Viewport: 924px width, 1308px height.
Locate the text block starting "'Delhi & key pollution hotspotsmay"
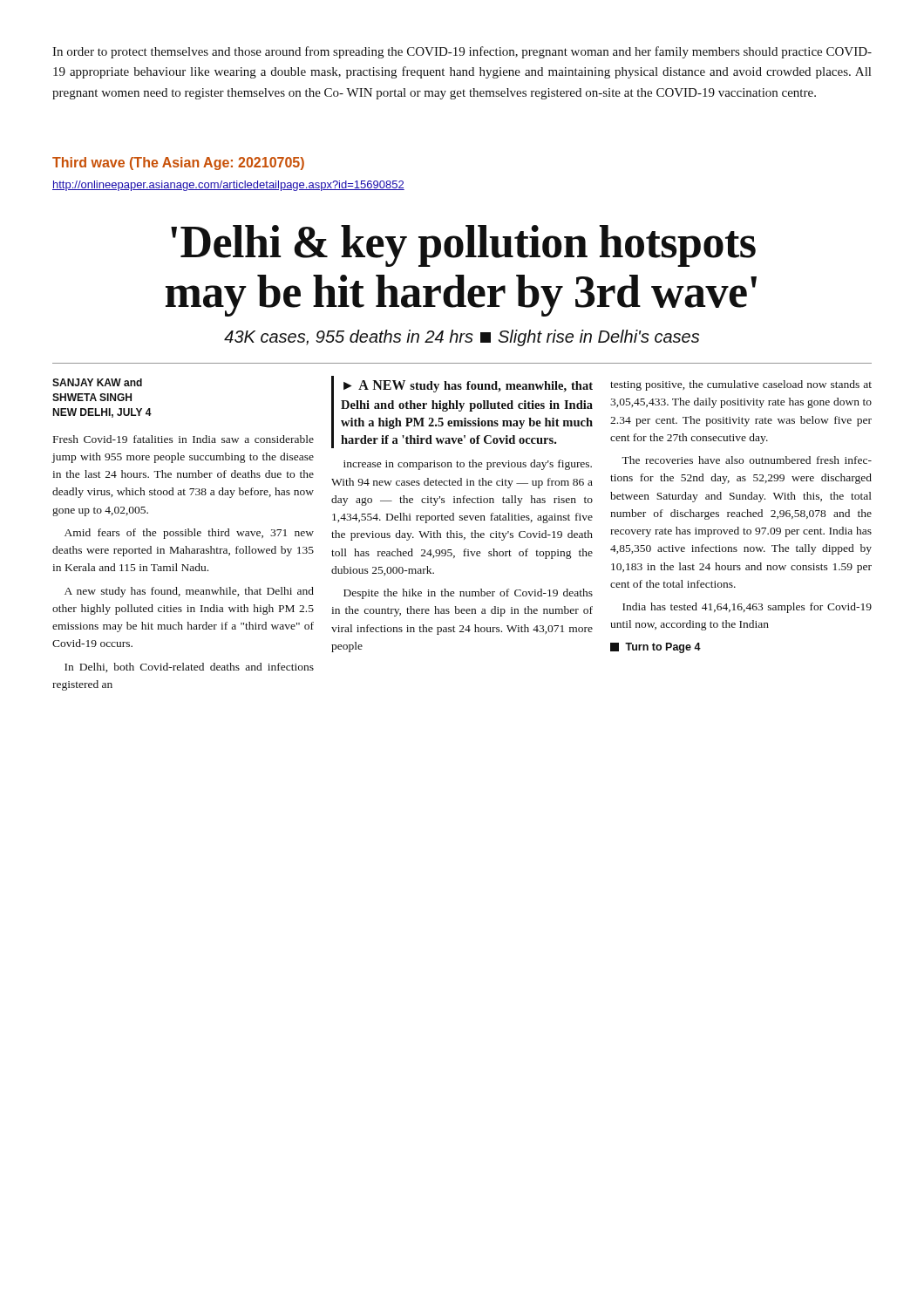pos(462,267)
